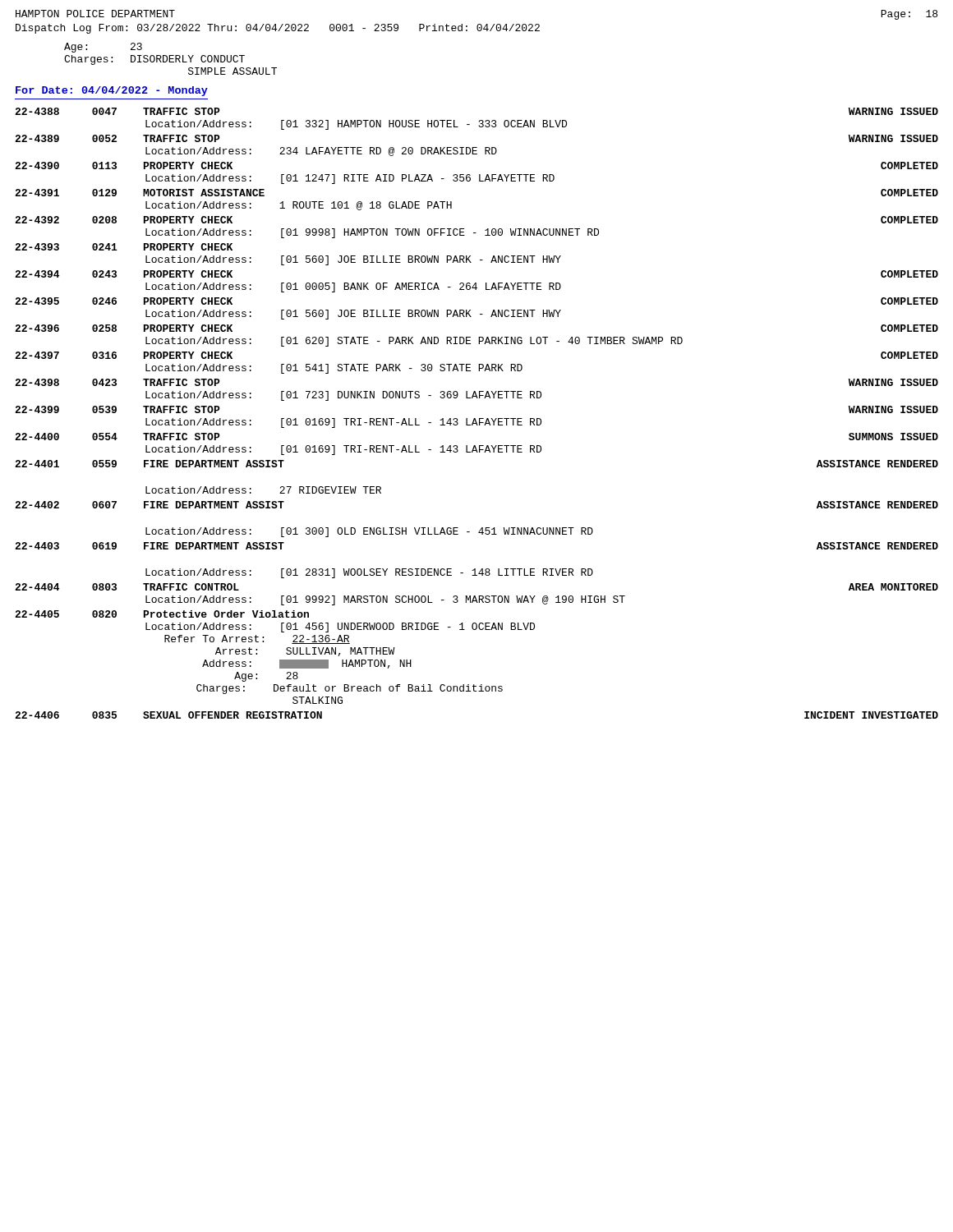Find the block starting "22-4402 0607 FIRE DEPARTMENT ASSIST"
Viewport: 953px width, 1232px height.
476,519
